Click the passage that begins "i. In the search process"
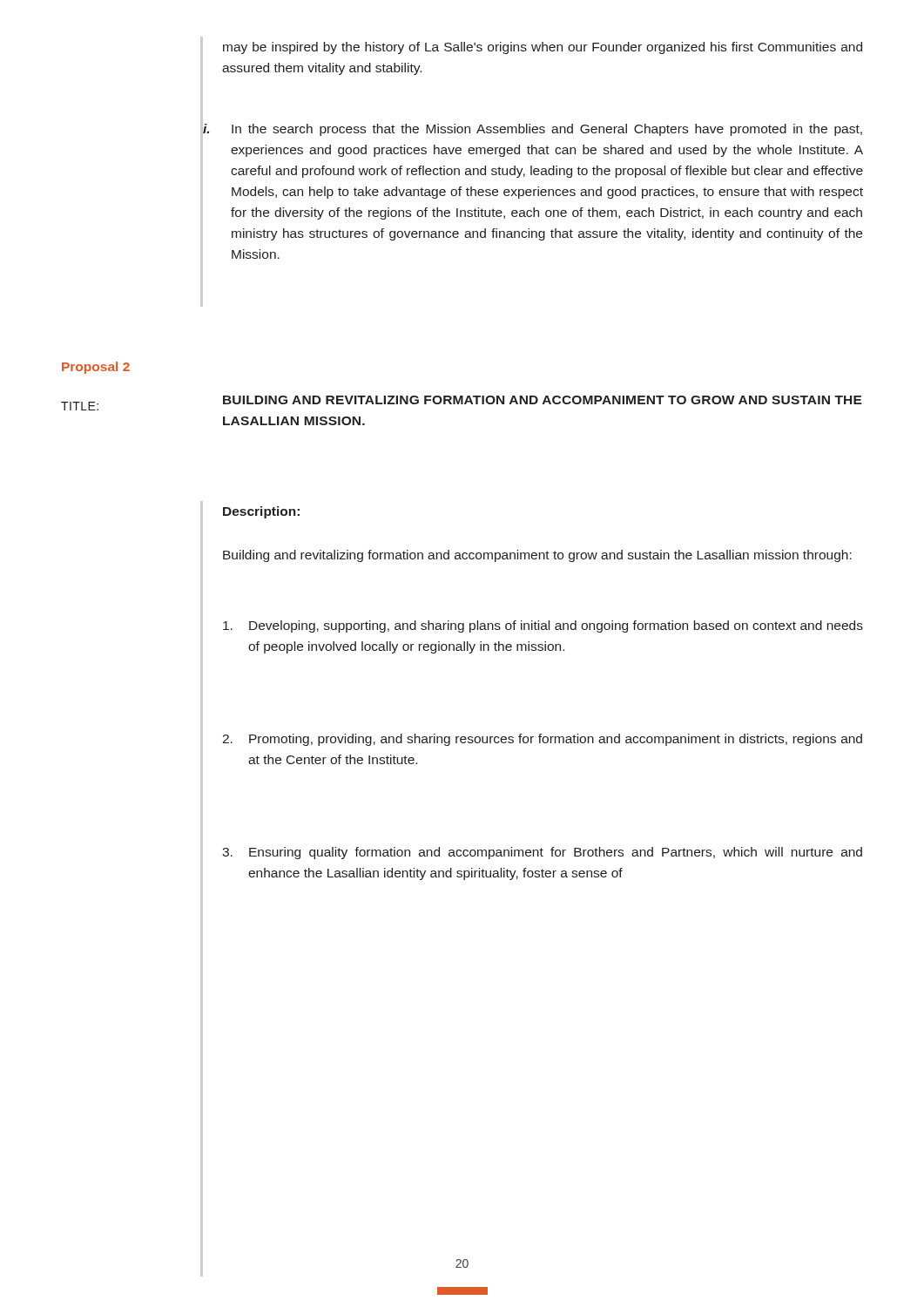Viewport: 924px width, 1307px height. click(x=533, y=192)
